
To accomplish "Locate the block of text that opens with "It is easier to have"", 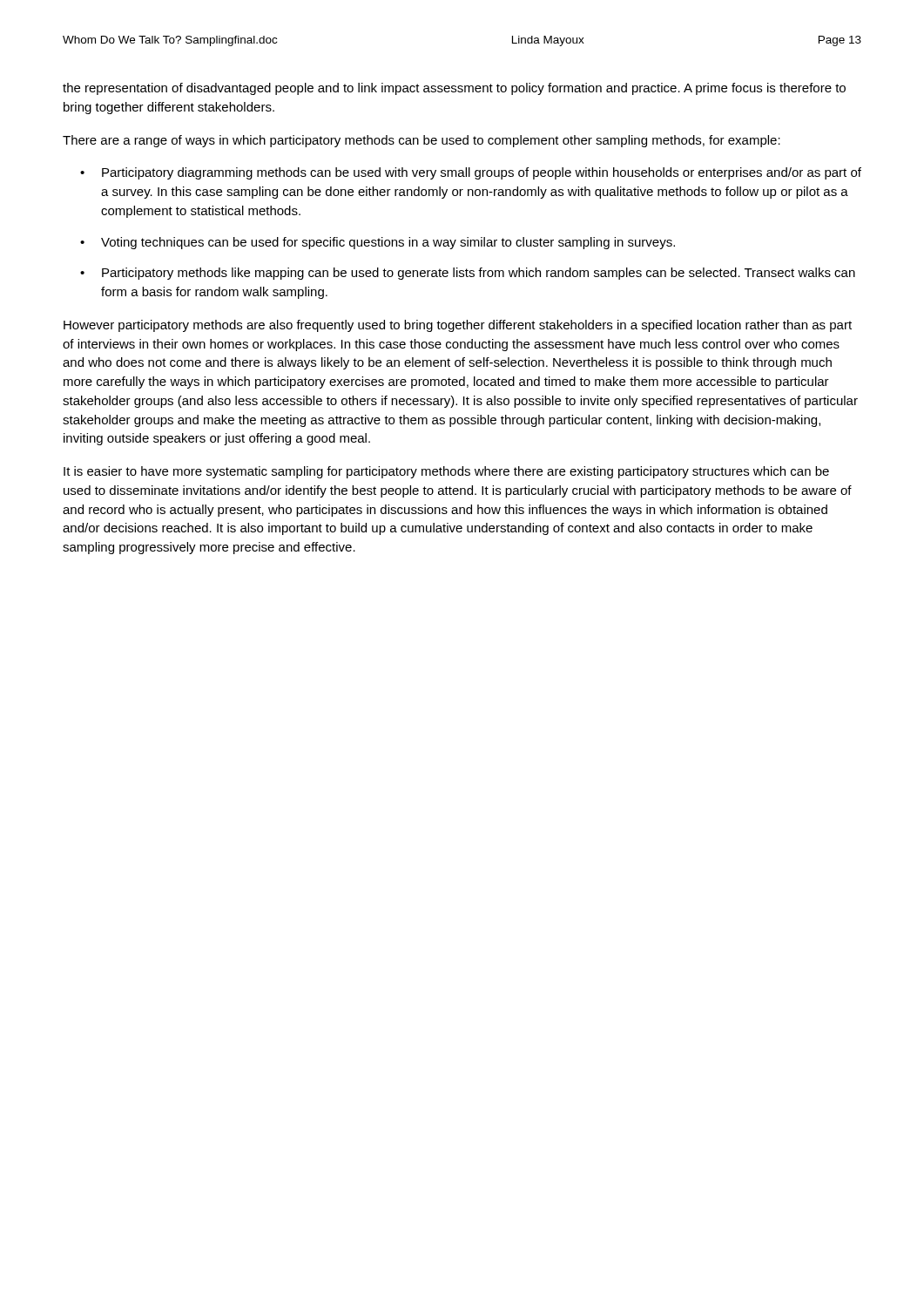I will [457, 509].
